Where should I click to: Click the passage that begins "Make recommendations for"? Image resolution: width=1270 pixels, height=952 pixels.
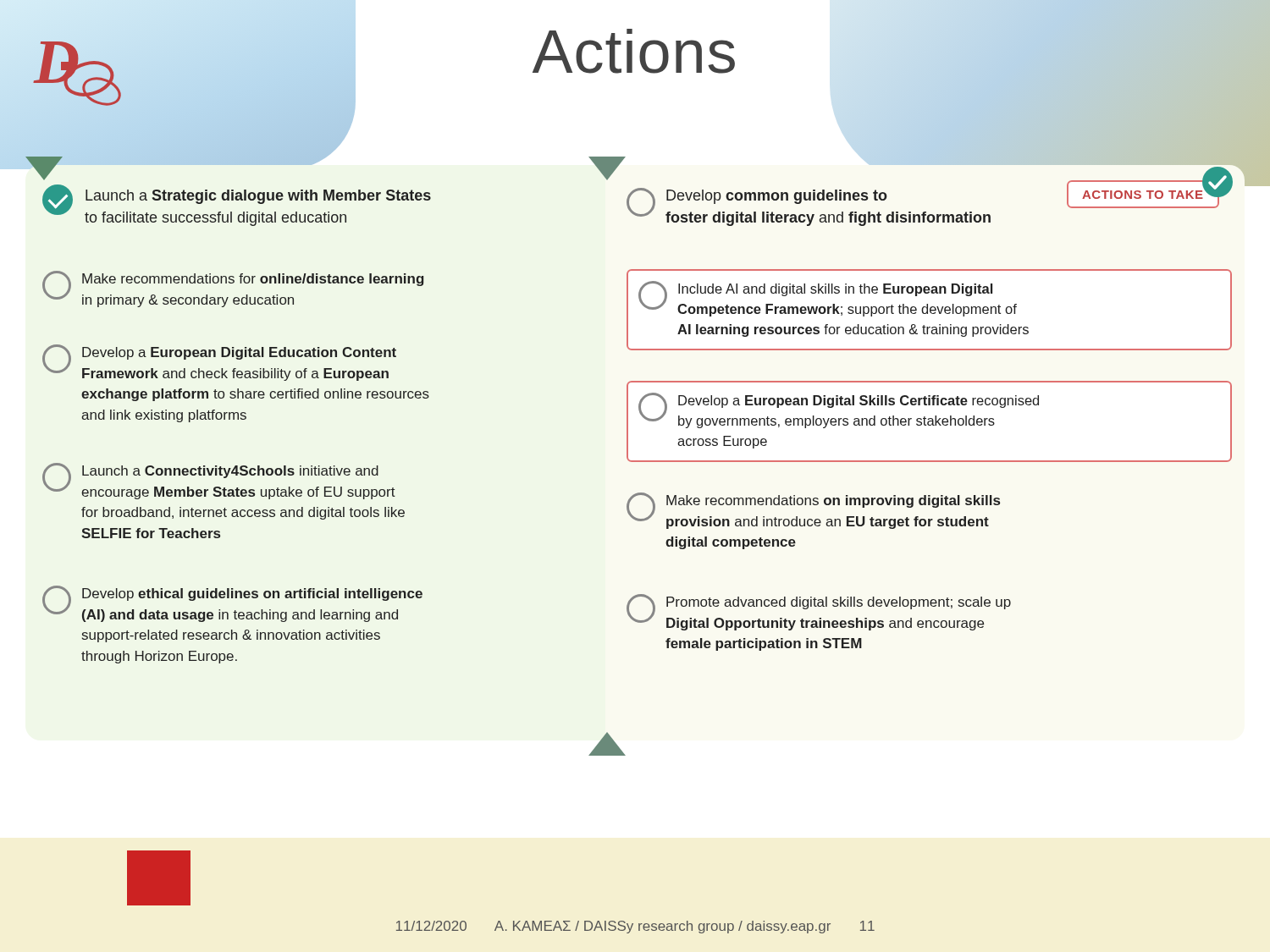pyautogui.click(x=233, y=290)
